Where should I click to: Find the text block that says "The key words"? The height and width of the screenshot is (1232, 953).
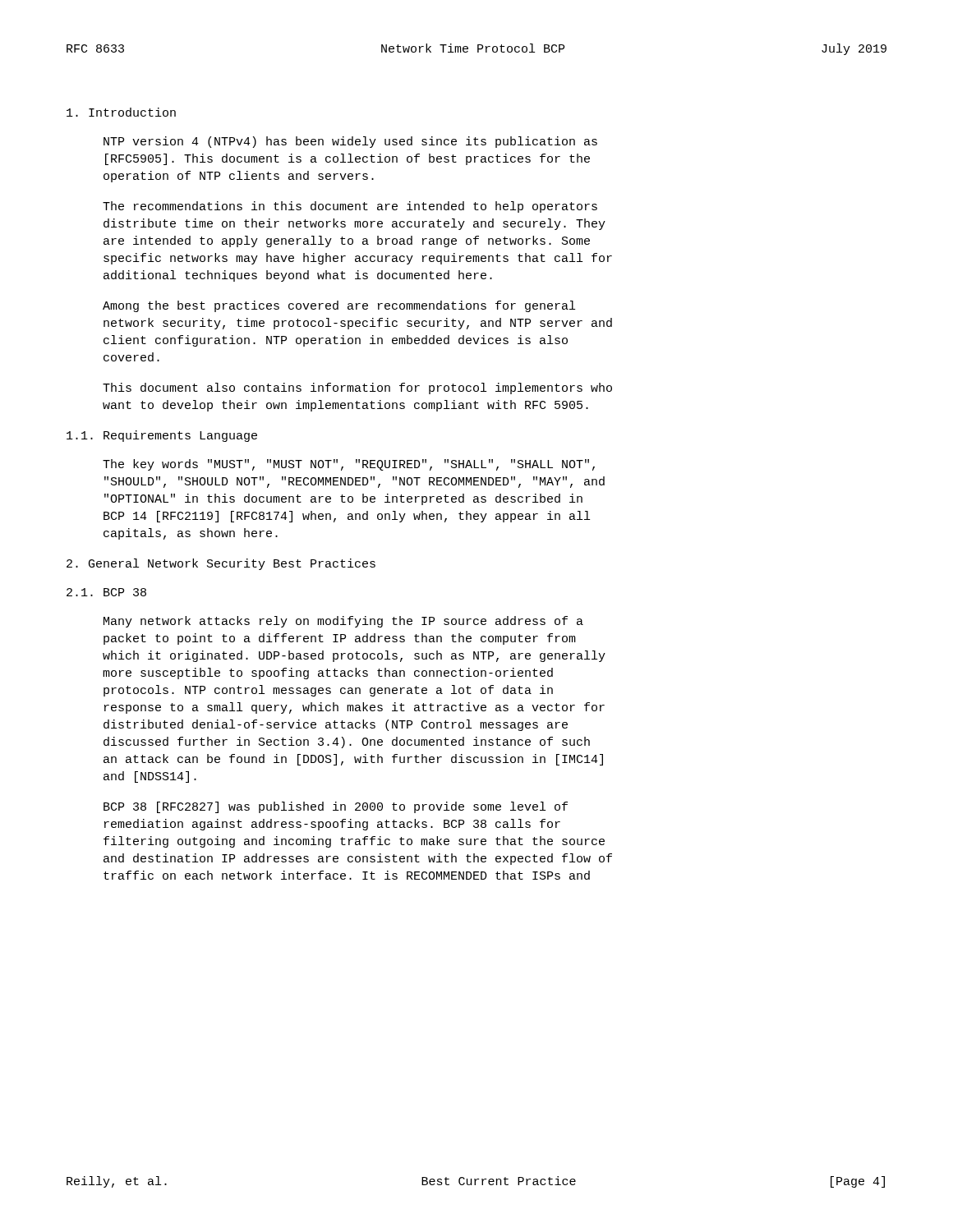pyautogui.click(x=354, y=500)
